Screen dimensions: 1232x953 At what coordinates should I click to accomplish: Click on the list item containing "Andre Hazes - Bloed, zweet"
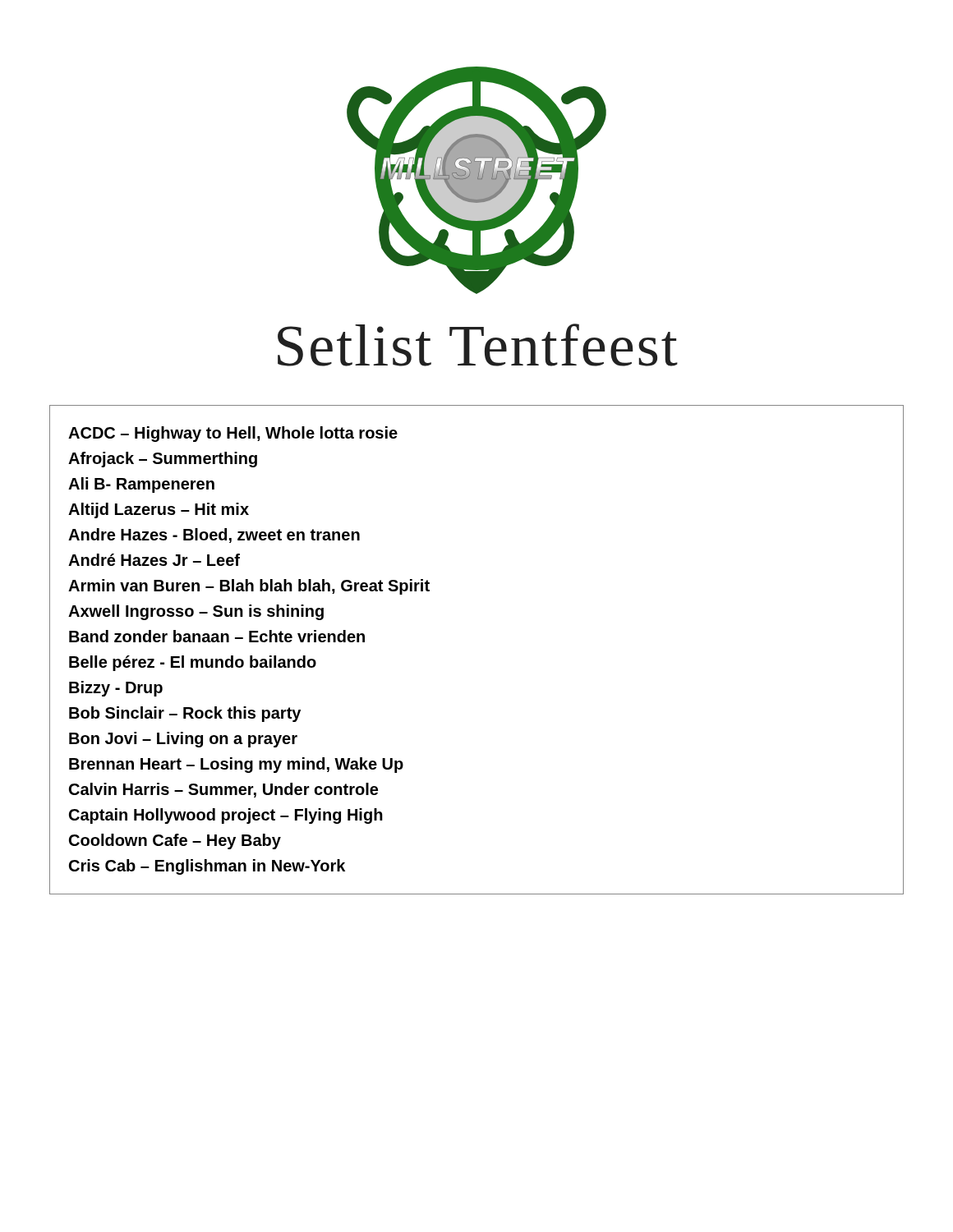[214, 535]
